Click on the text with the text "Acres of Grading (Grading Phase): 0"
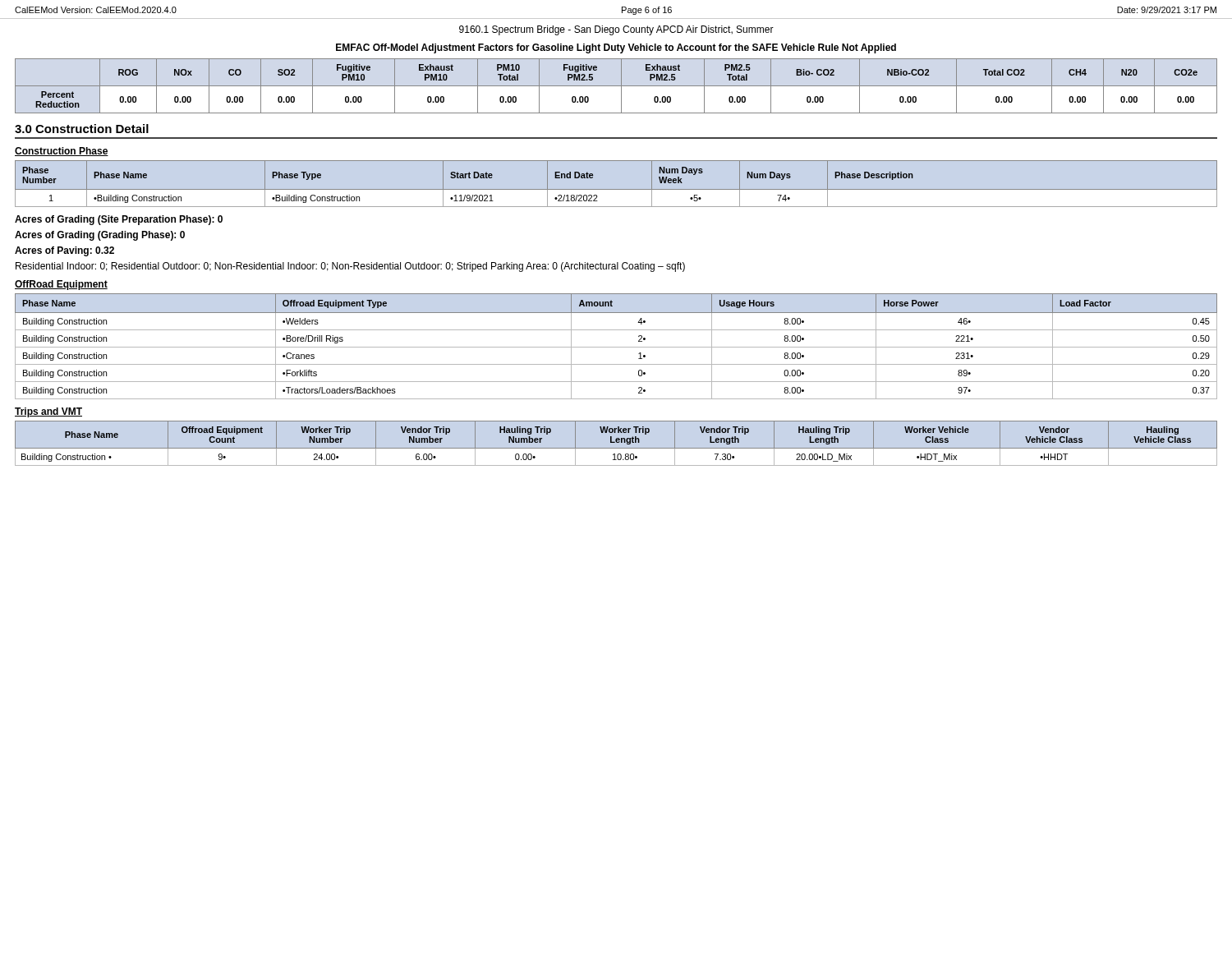 tap(100, 235)
